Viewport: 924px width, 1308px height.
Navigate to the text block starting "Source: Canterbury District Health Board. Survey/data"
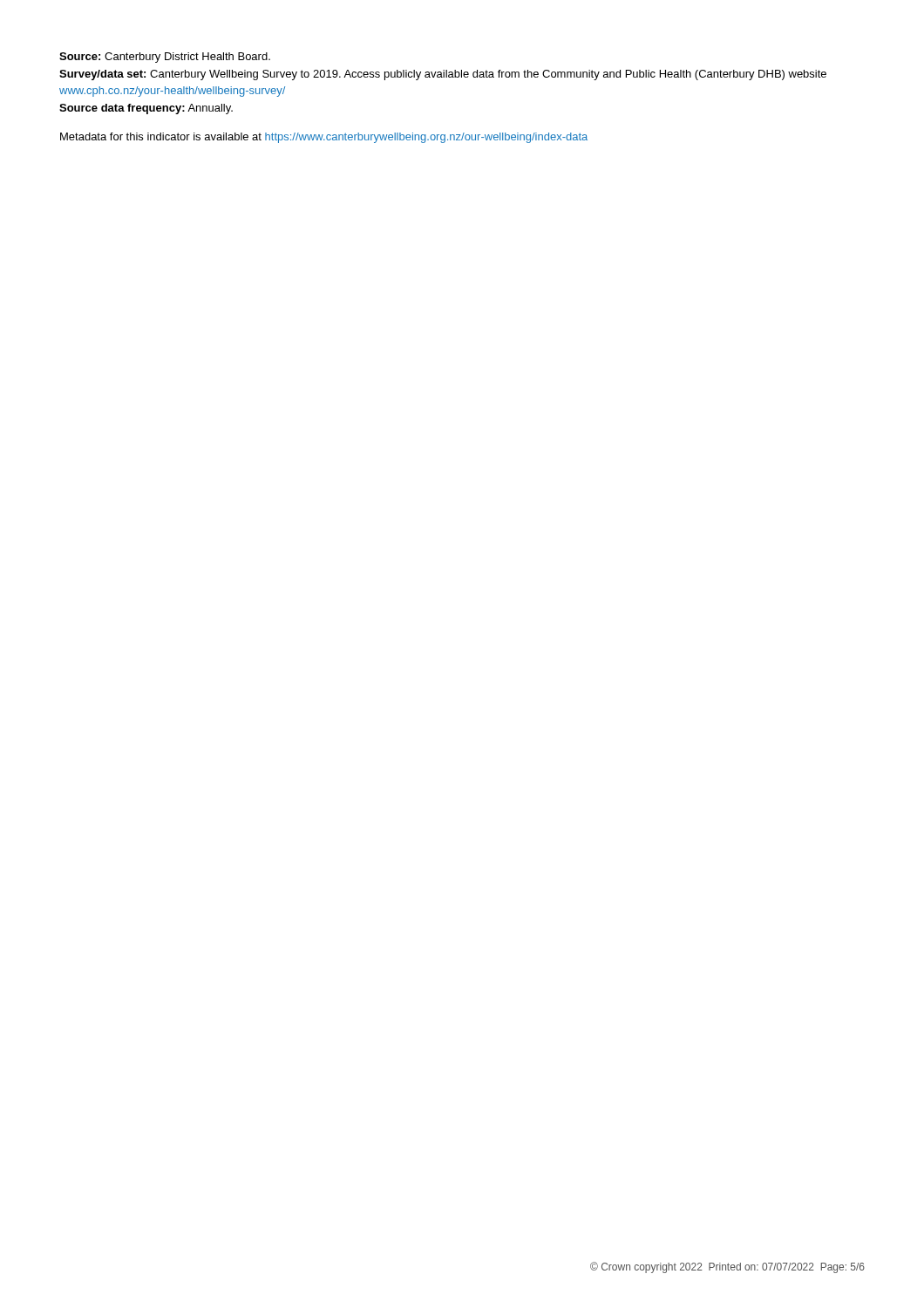(462, 82)
